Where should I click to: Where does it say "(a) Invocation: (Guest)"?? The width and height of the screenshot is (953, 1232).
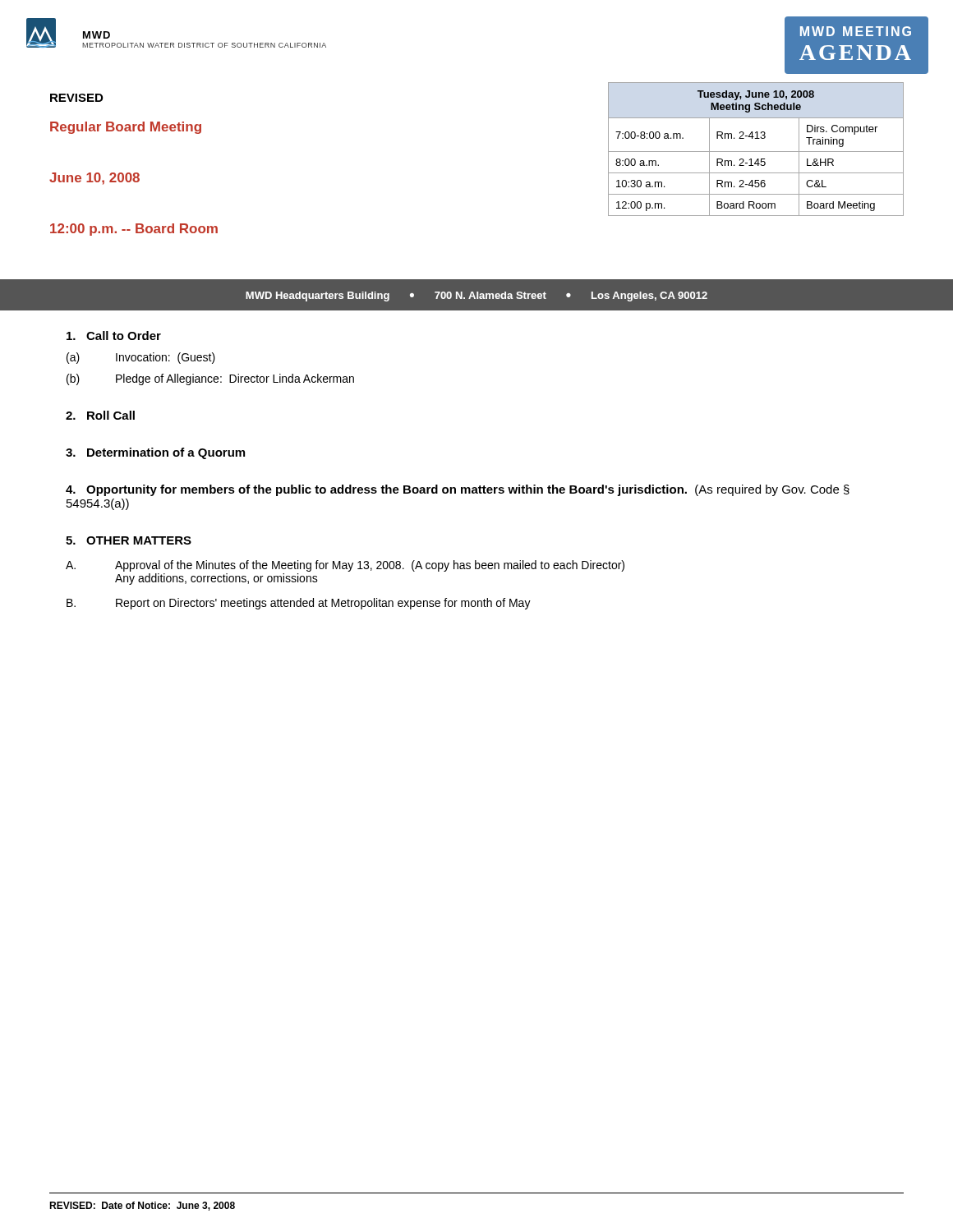[141, 358]
